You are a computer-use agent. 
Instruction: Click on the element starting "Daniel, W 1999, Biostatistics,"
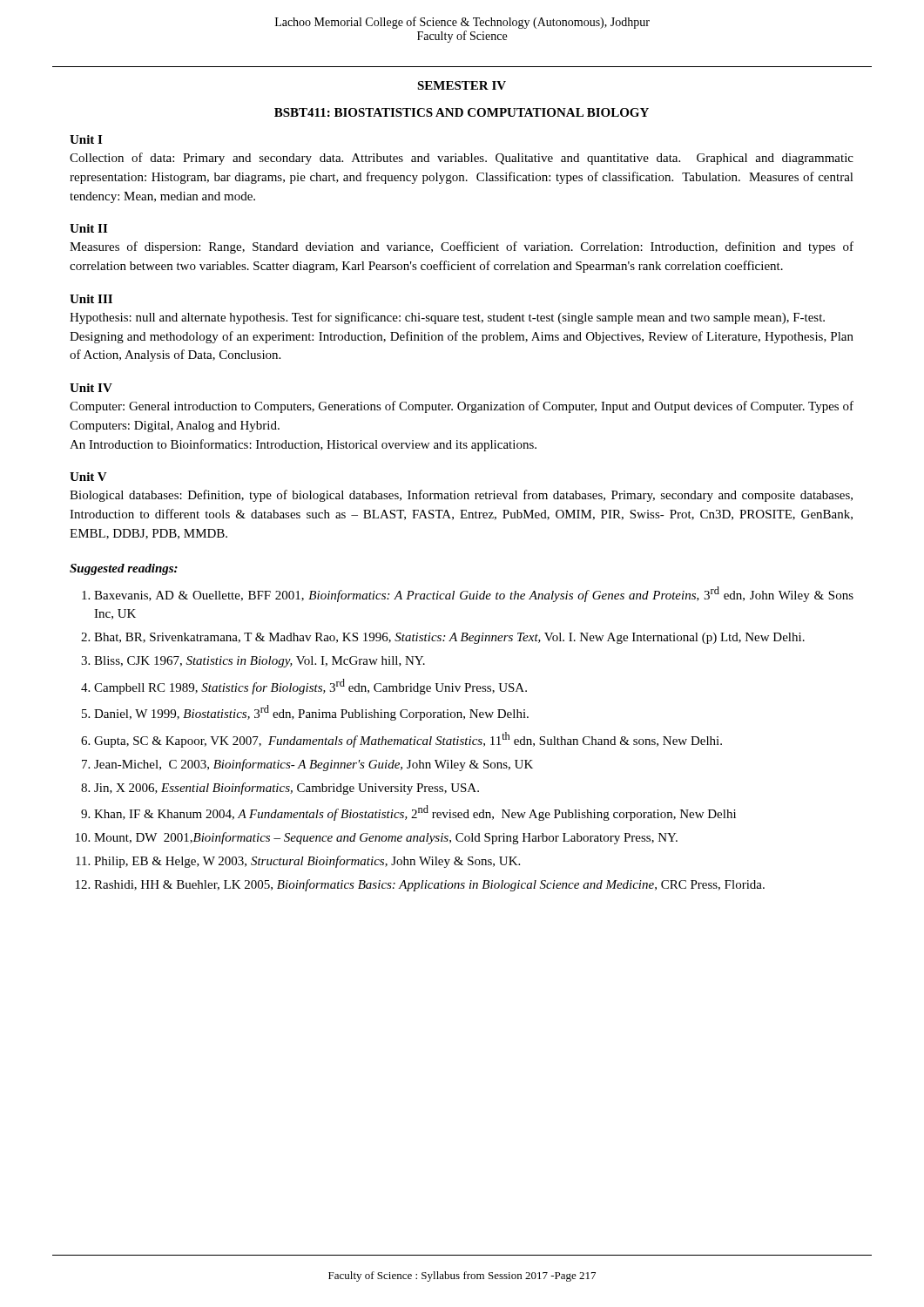(312, 712)
